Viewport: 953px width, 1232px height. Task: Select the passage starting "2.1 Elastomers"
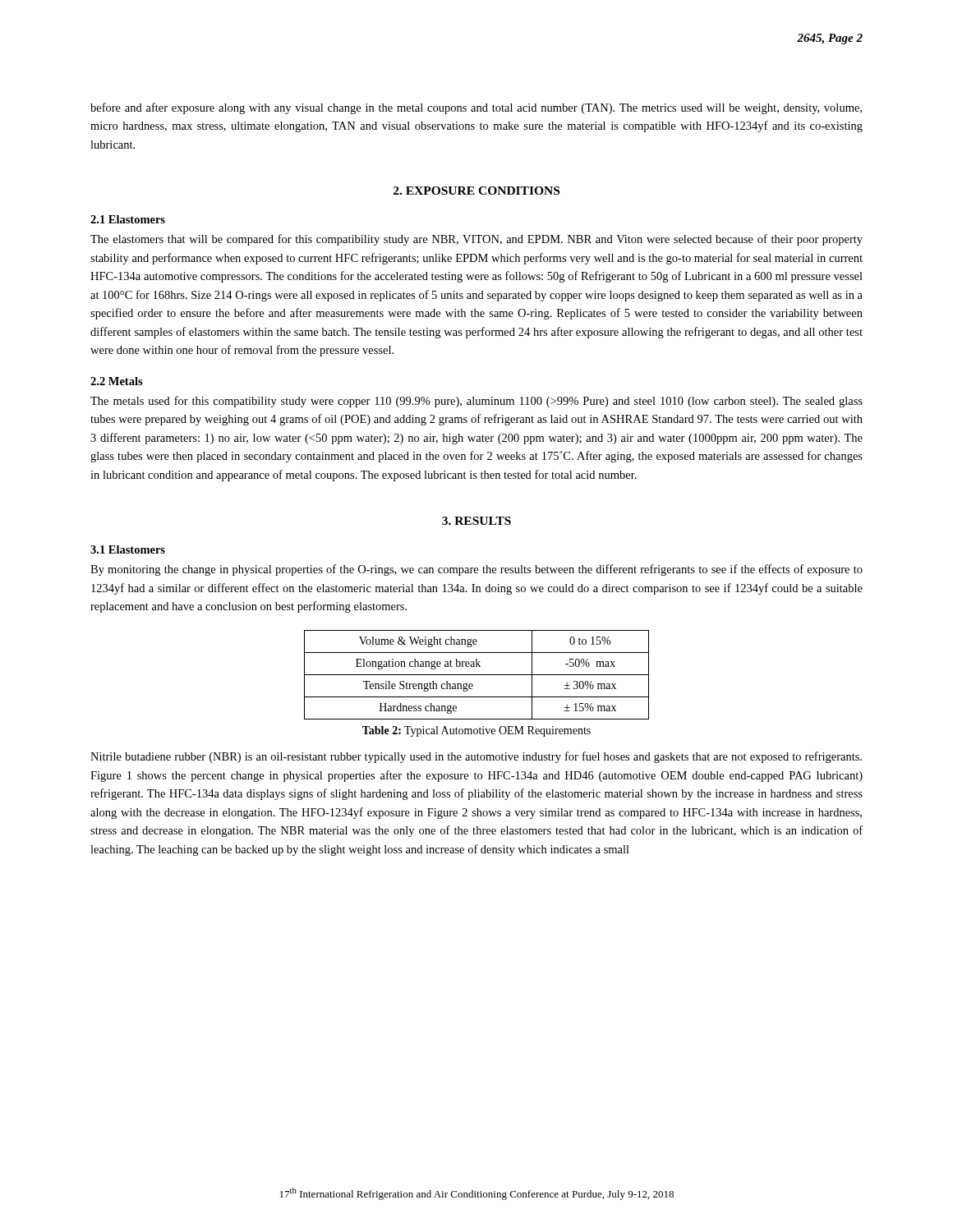tap(128, 220)
